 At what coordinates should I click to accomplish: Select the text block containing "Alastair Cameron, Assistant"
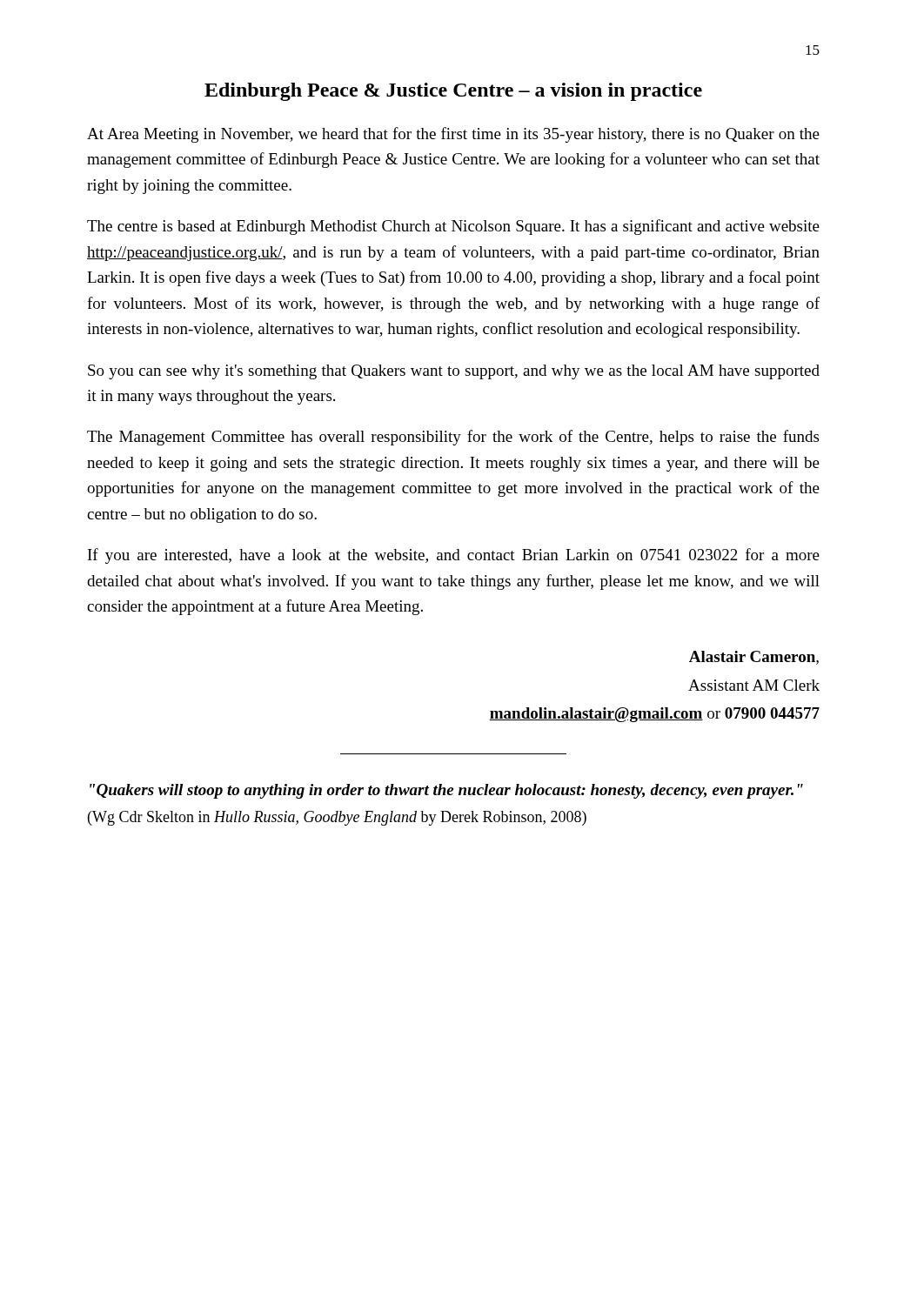click(754, 658)
